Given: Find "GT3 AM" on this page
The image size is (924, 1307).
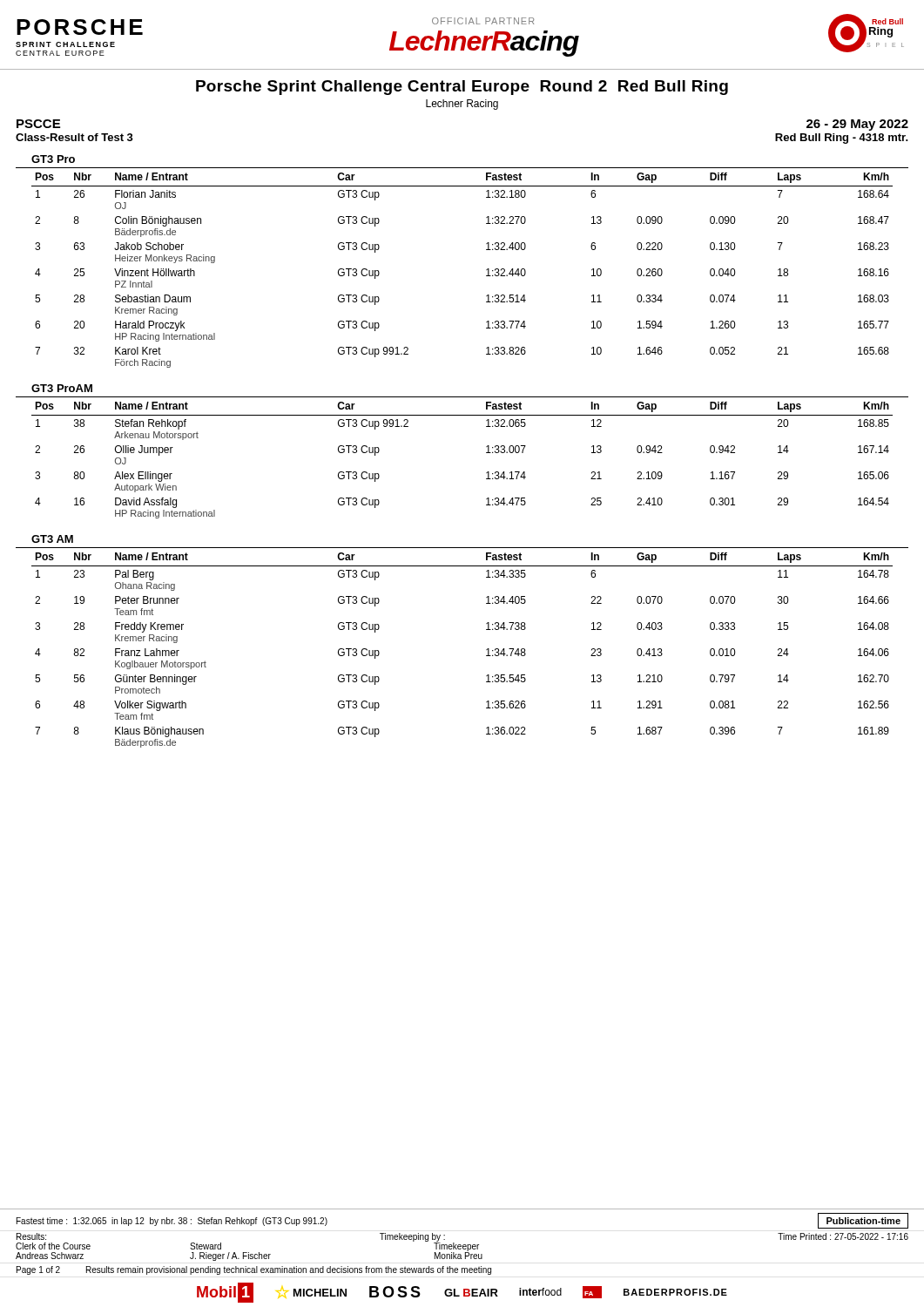Looking at the screenshot, I should click(x=53, y=539).
